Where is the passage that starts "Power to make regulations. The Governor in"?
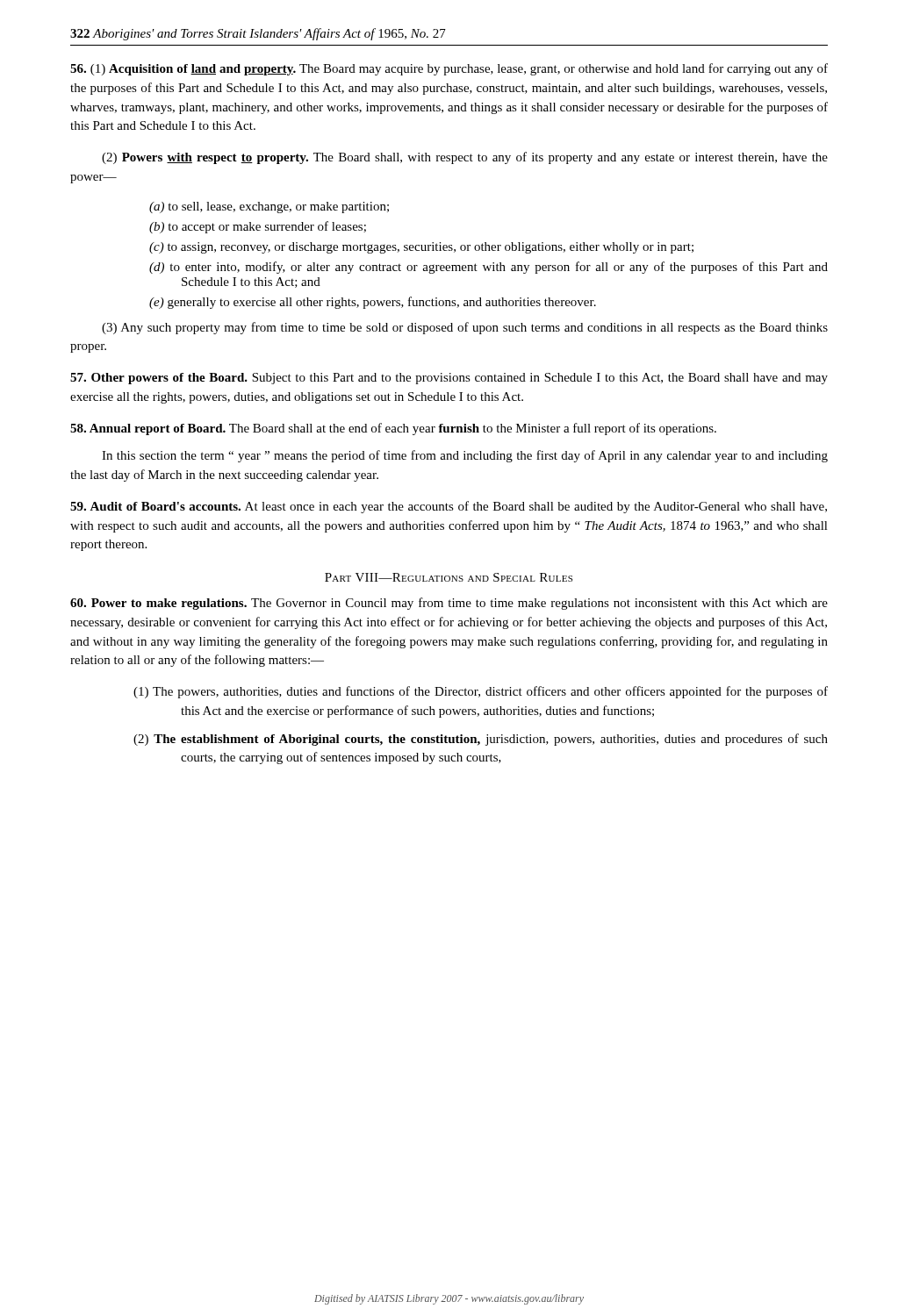The image size is (898, 1316). [x=449, y=632]
